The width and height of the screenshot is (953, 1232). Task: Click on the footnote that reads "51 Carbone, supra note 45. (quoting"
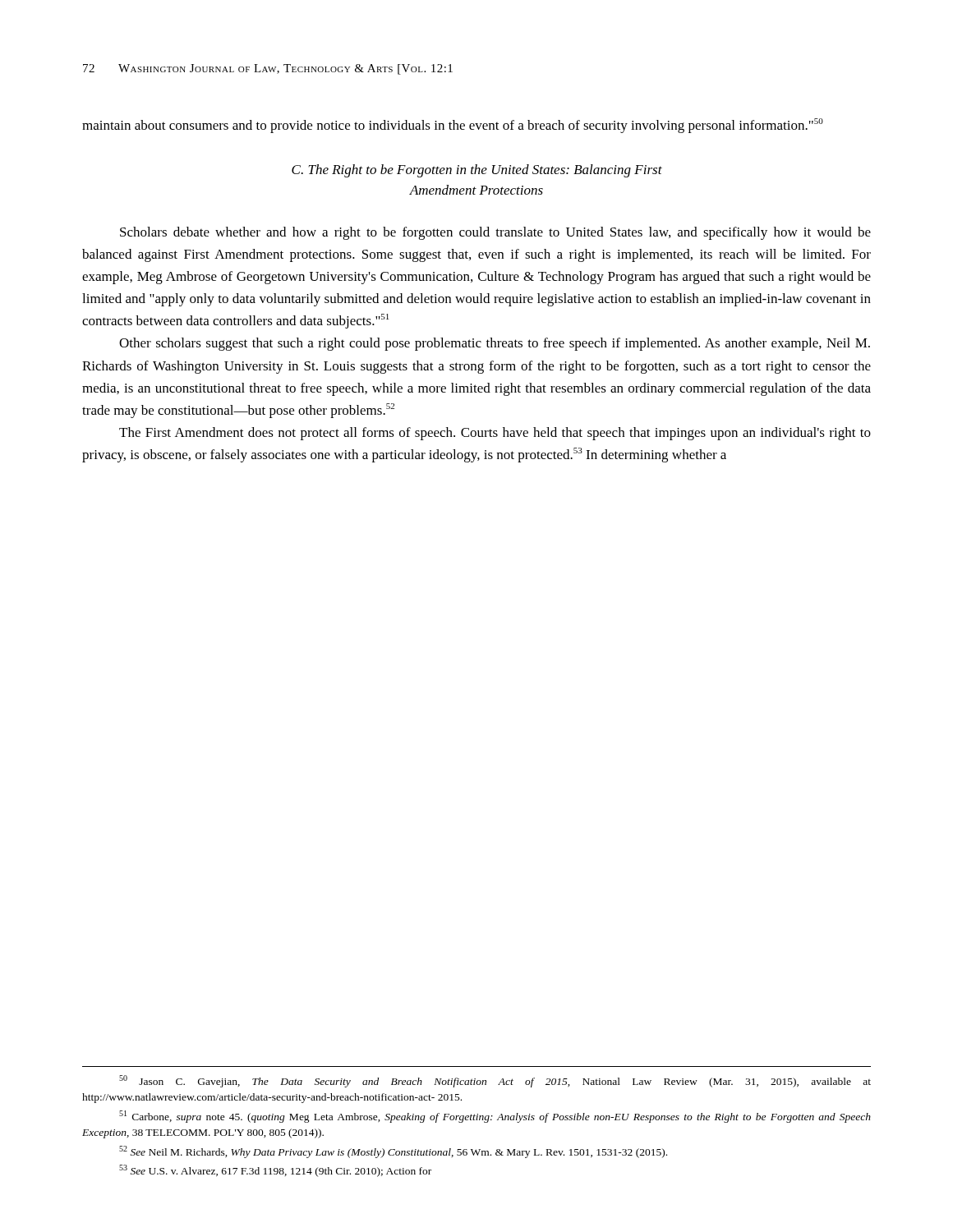tap(476, 1124)
